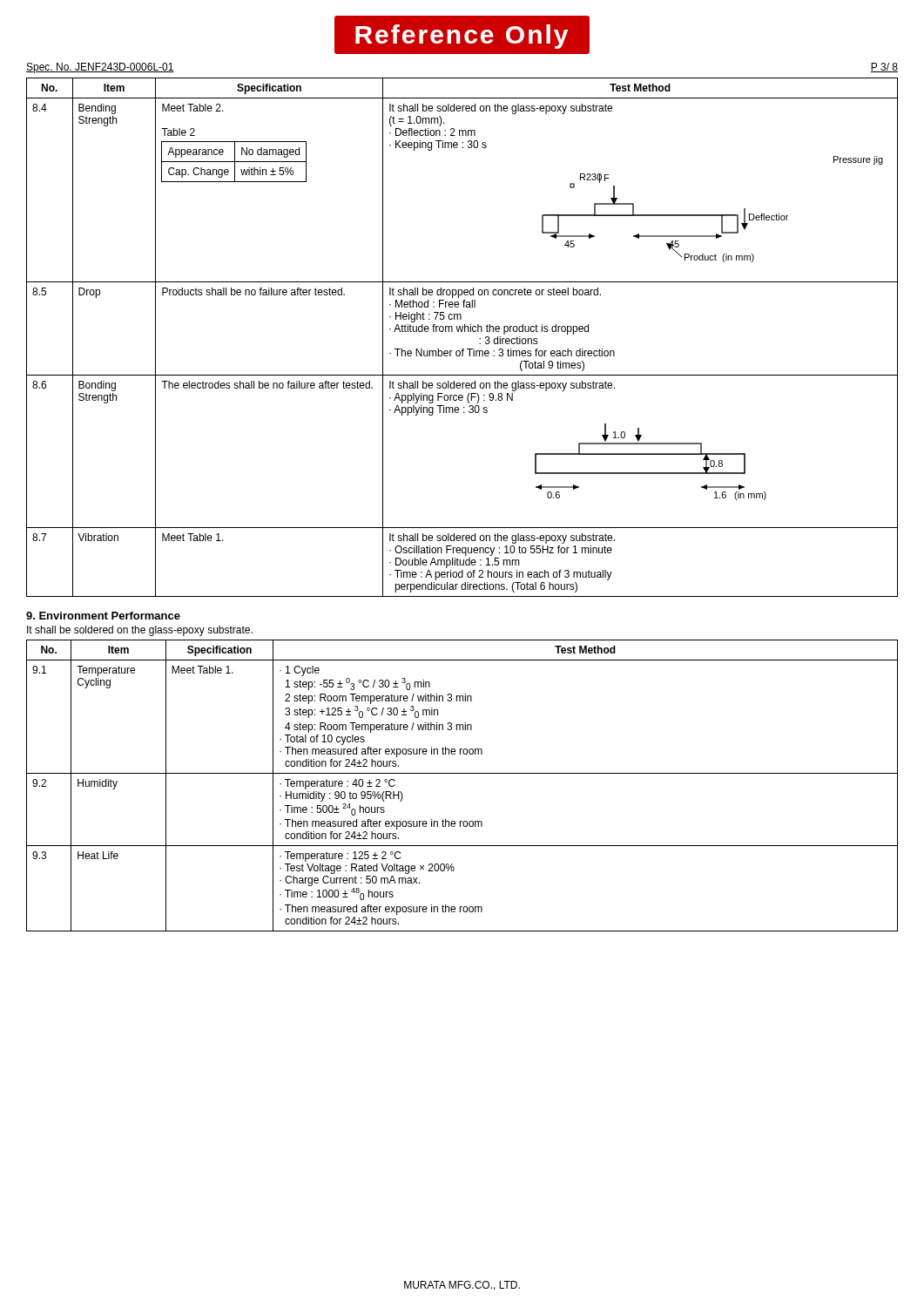Point to the block beginning "It shall be soldered on"
This screenshot has width=924, height=1307.
[140, 630]
